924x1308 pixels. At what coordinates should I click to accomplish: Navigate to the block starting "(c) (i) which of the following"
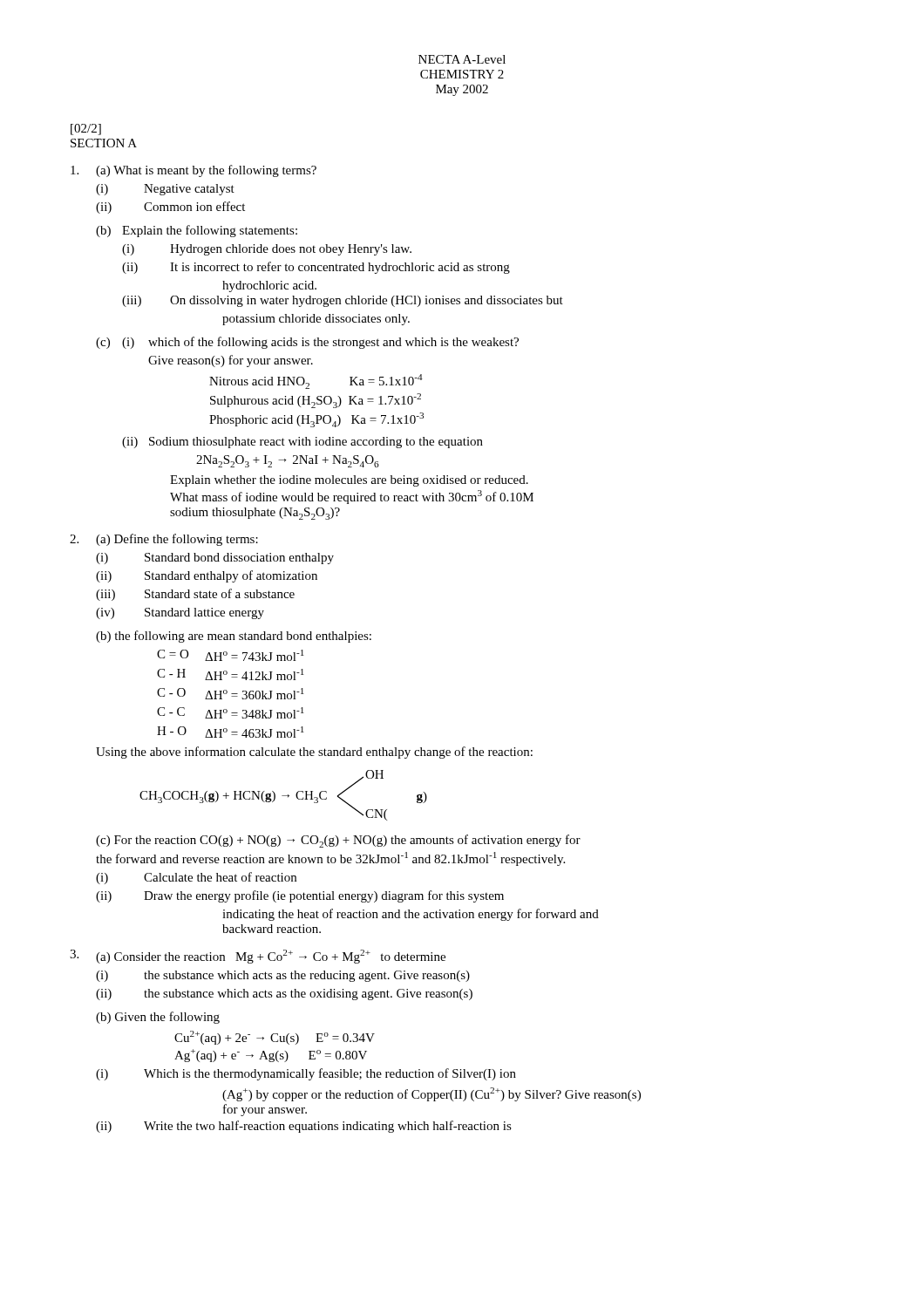point(475,428)
